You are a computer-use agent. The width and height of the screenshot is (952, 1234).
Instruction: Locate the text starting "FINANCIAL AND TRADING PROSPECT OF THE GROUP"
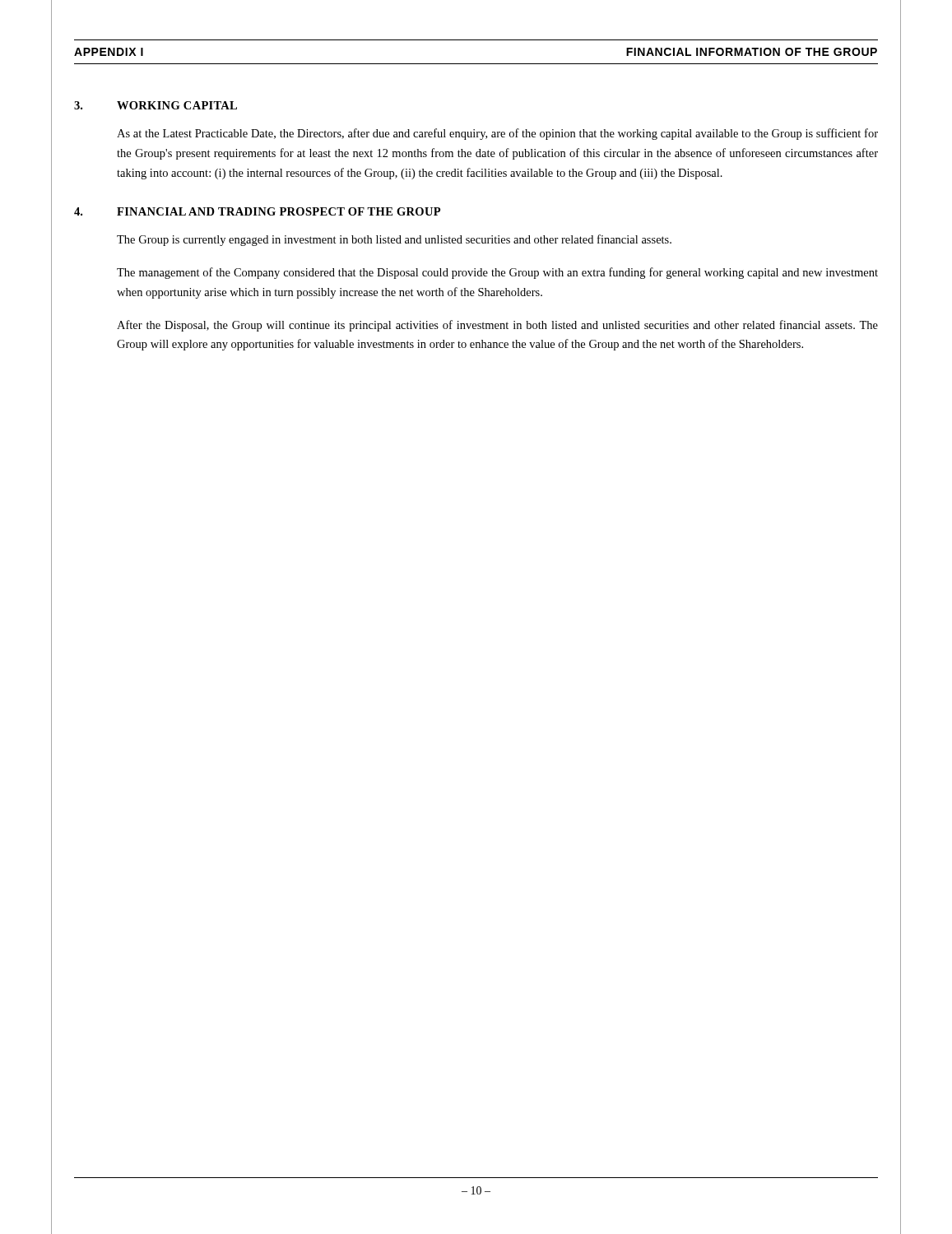click(x=279, y=211)
